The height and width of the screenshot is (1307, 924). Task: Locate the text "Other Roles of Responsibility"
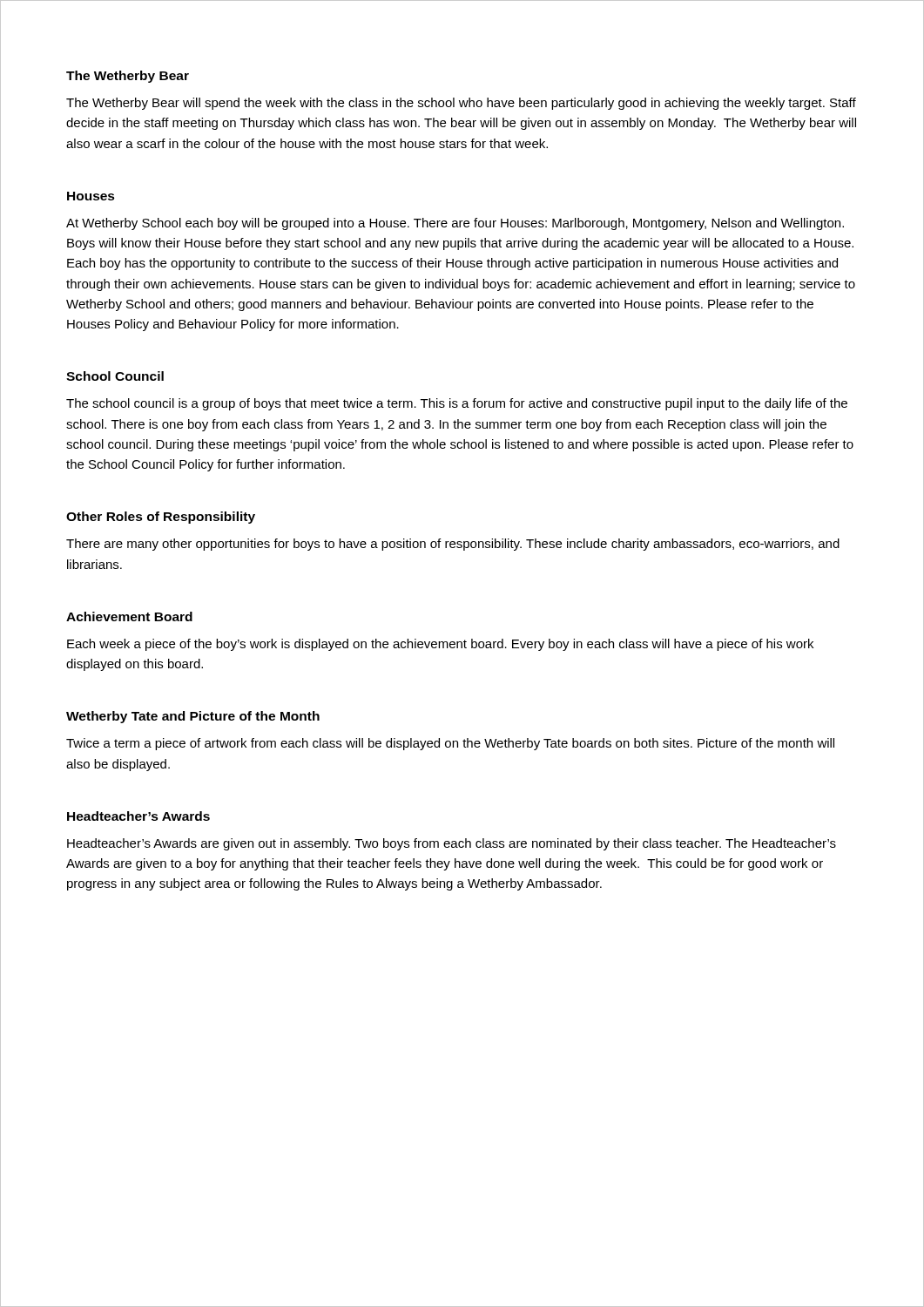(161, 516)
